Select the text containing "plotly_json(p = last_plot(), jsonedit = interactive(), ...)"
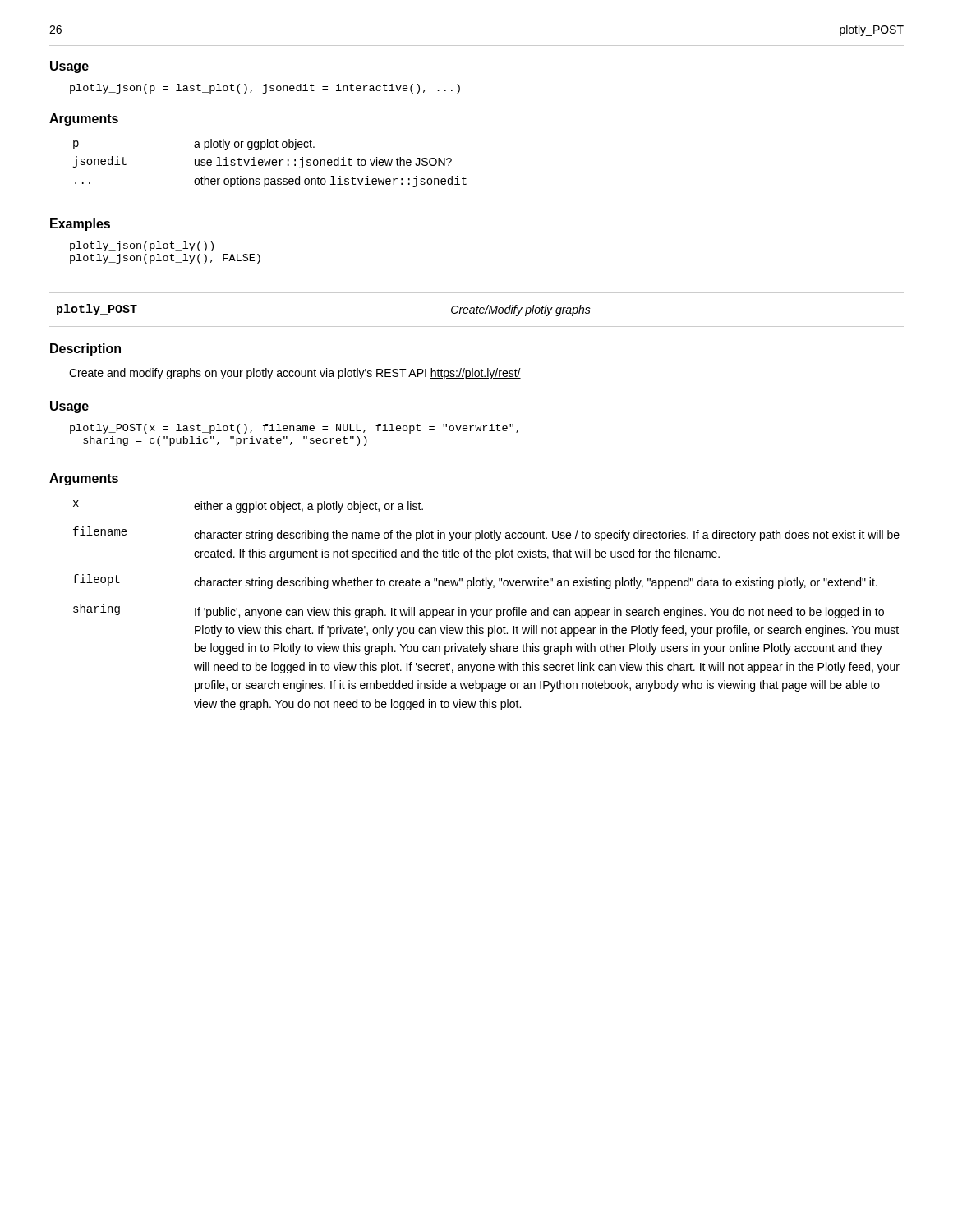953x1232 pixels. click(265, 89)
